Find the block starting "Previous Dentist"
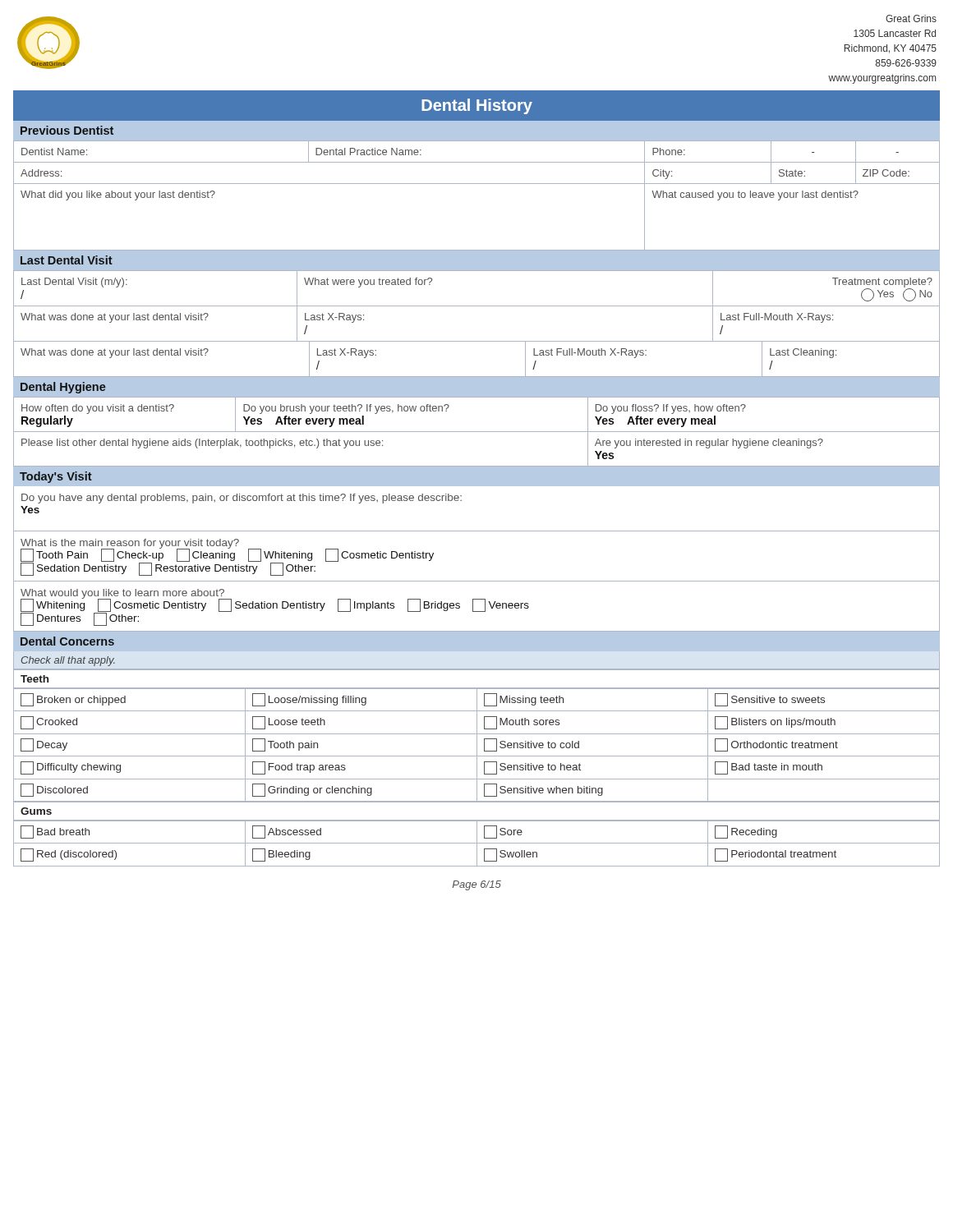 tap(67, 131)
